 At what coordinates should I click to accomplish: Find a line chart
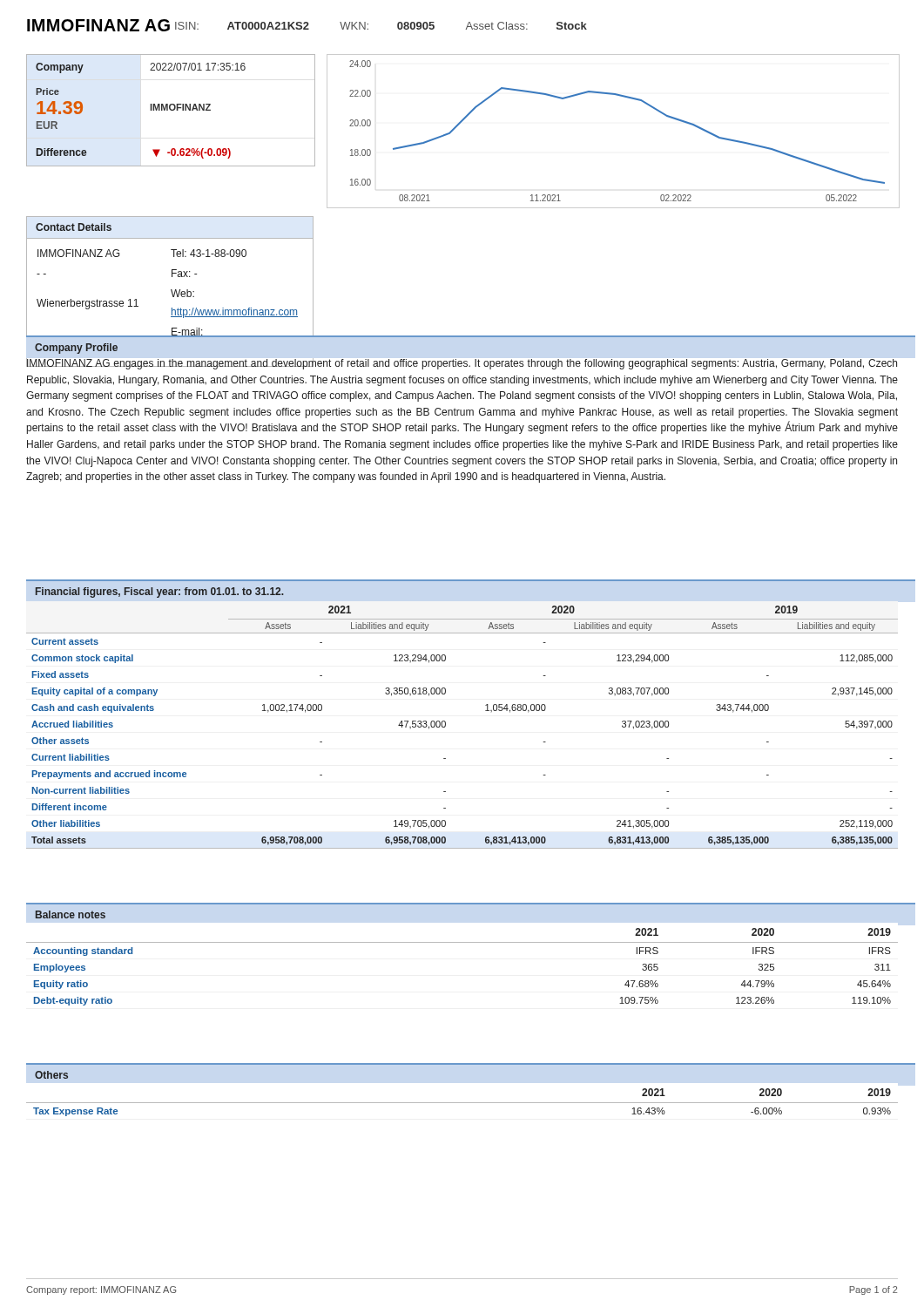click(x=613, y=131)
